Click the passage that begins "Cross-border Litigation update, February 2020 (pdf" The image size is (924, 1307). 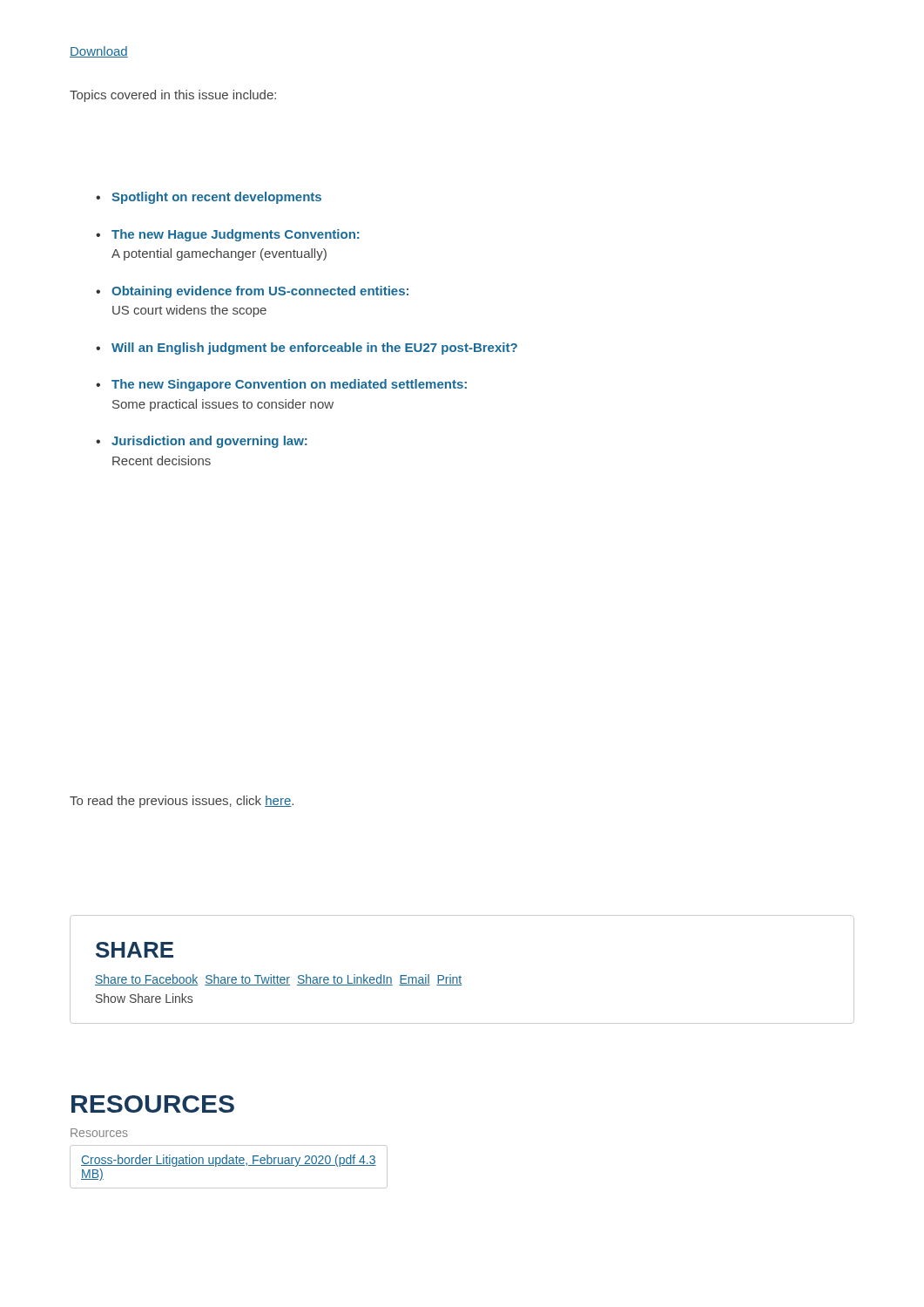pyautogui.click(x=228, y=1167)
